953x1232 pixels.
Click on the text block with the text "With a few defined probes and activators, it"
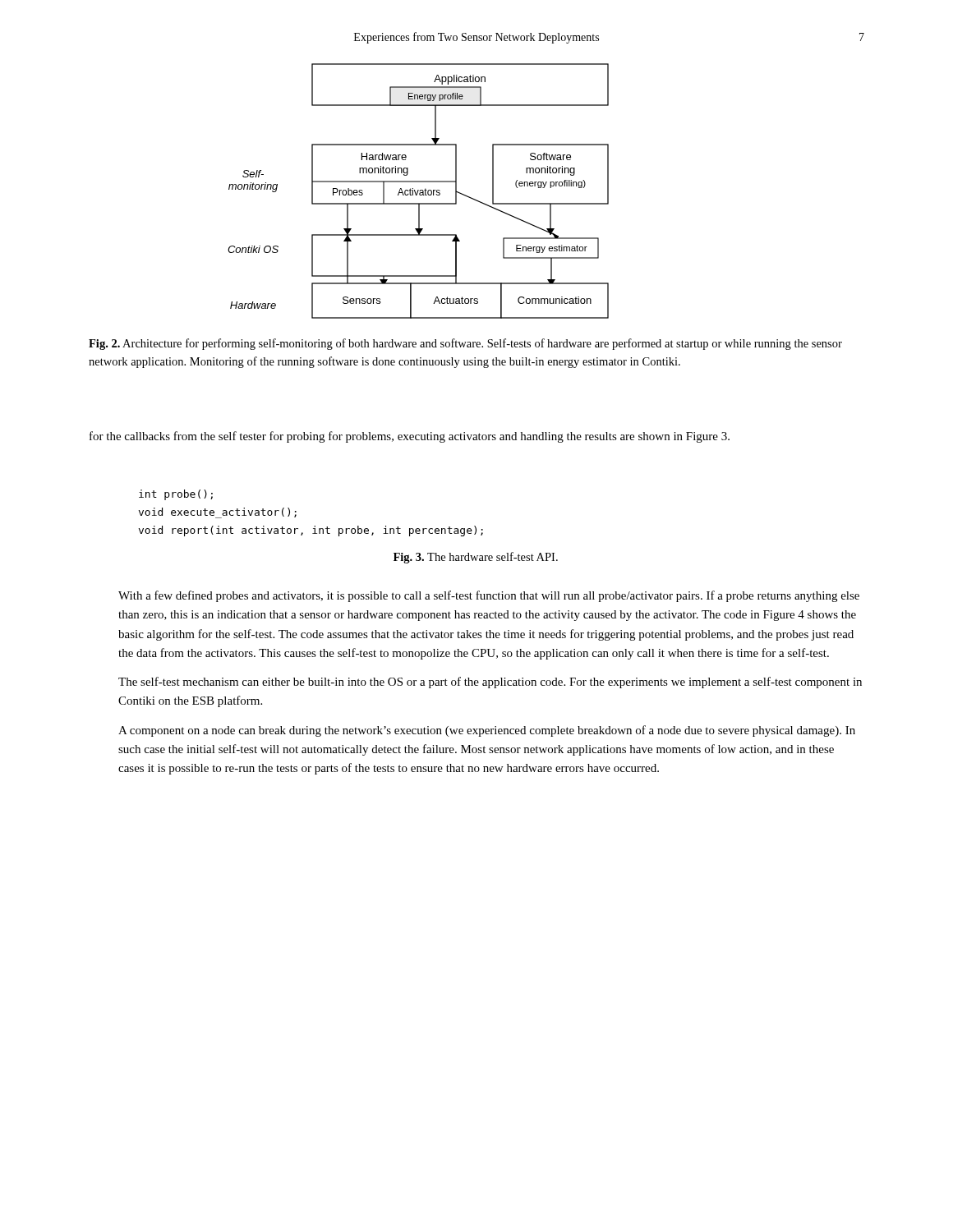coord(490,682)
